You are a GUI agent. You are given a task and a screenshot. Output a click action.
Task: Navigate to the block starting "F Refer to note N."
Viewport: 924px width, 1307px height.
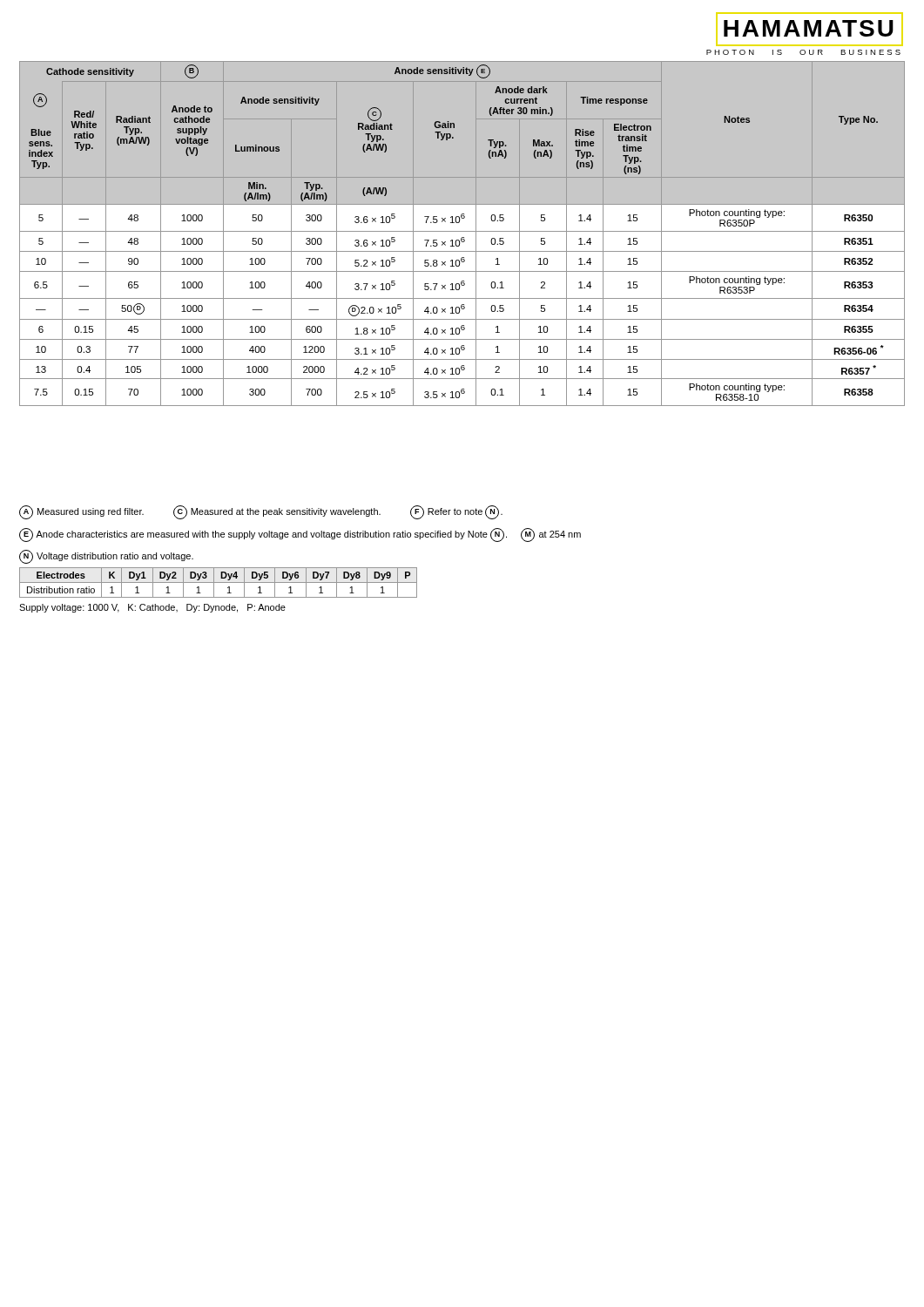(x=456, y=512)
